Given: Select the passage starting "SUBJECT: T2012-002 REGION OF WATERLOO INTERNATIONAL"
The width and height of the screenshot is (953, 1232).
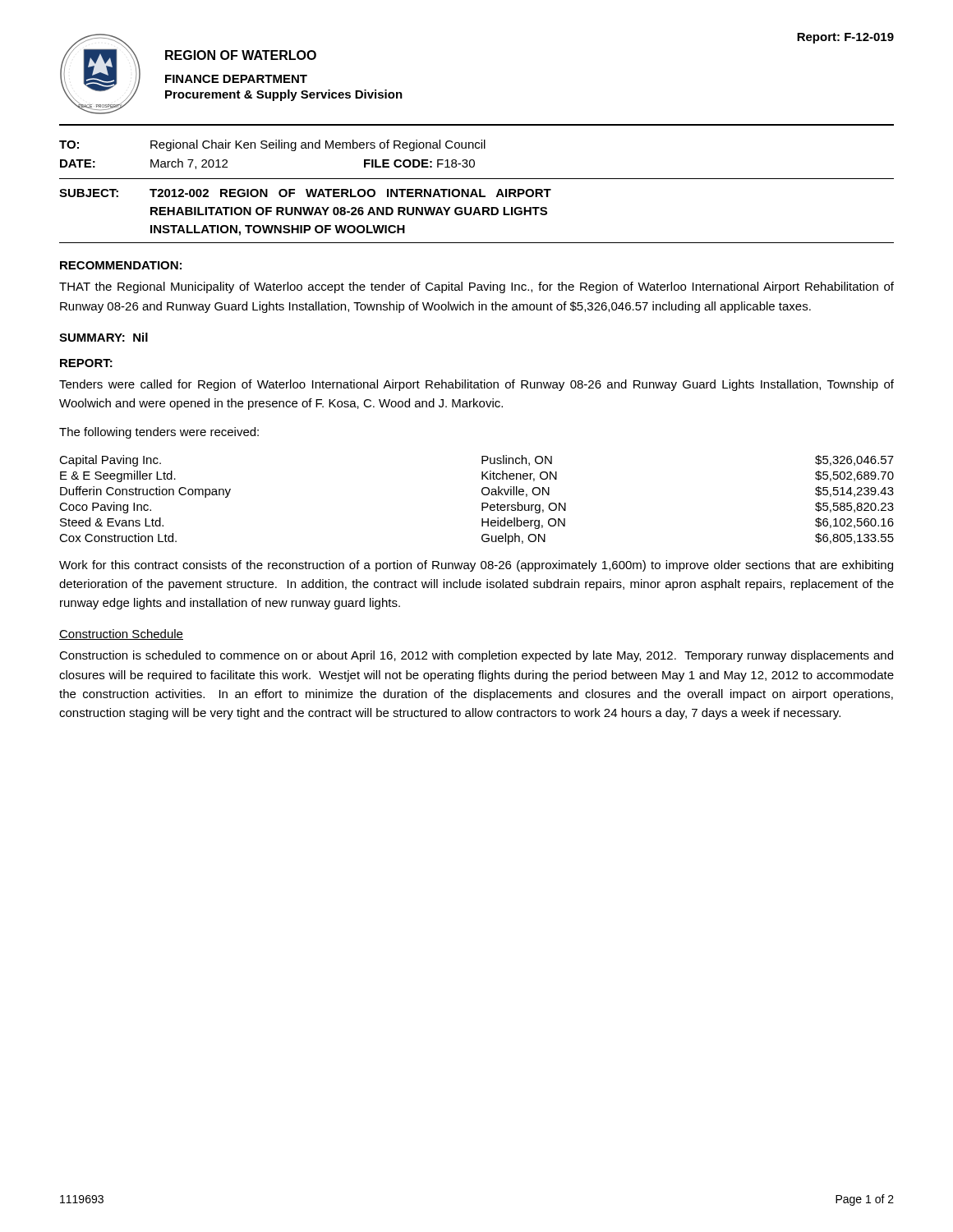Looking at the screenshot, I should [x=476, y=211].
